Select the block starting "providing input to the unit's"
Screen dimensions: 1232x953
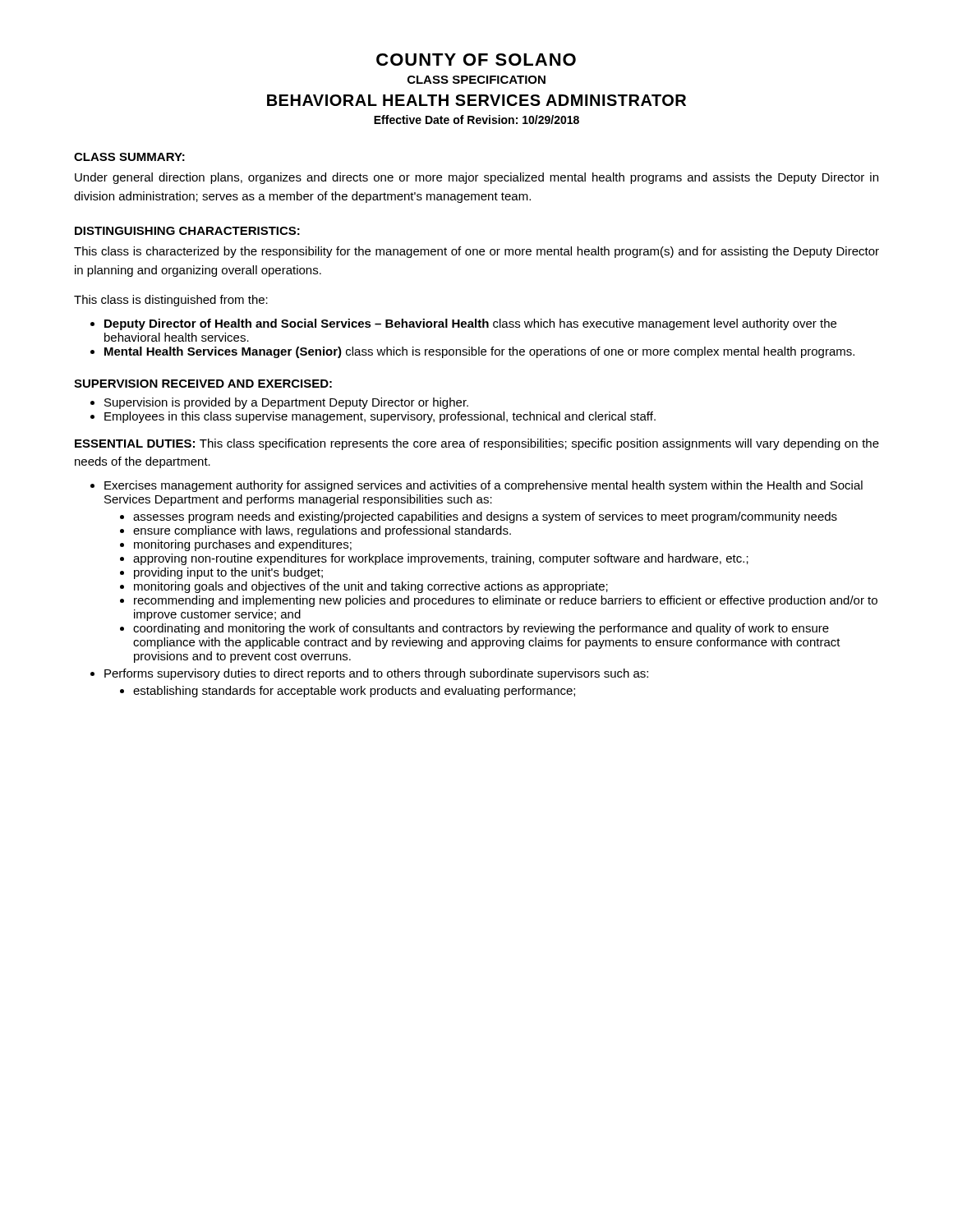506,572
